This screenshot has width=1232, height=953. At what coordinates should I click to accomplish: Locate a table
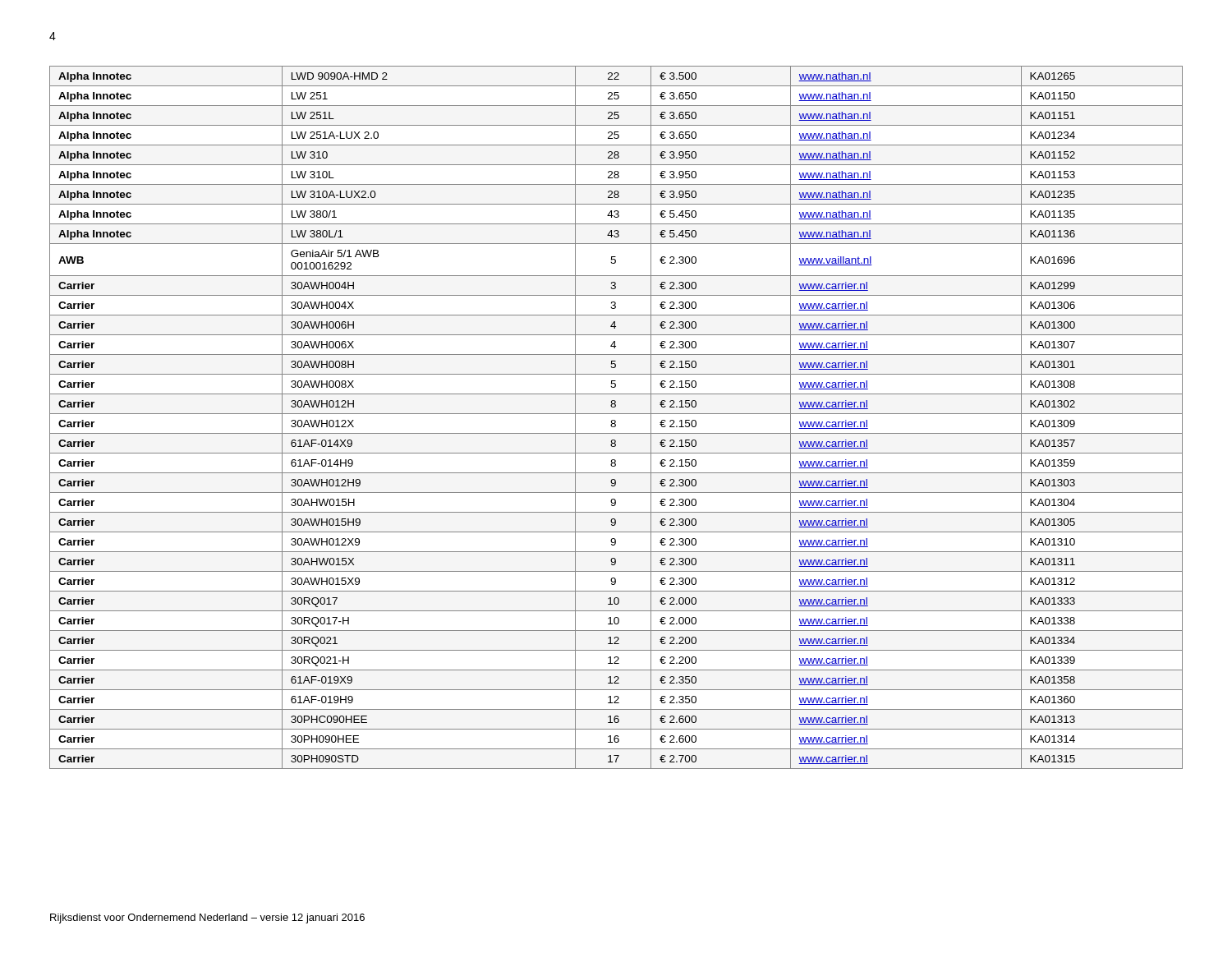pyautogui.click(x=616, y=417)
